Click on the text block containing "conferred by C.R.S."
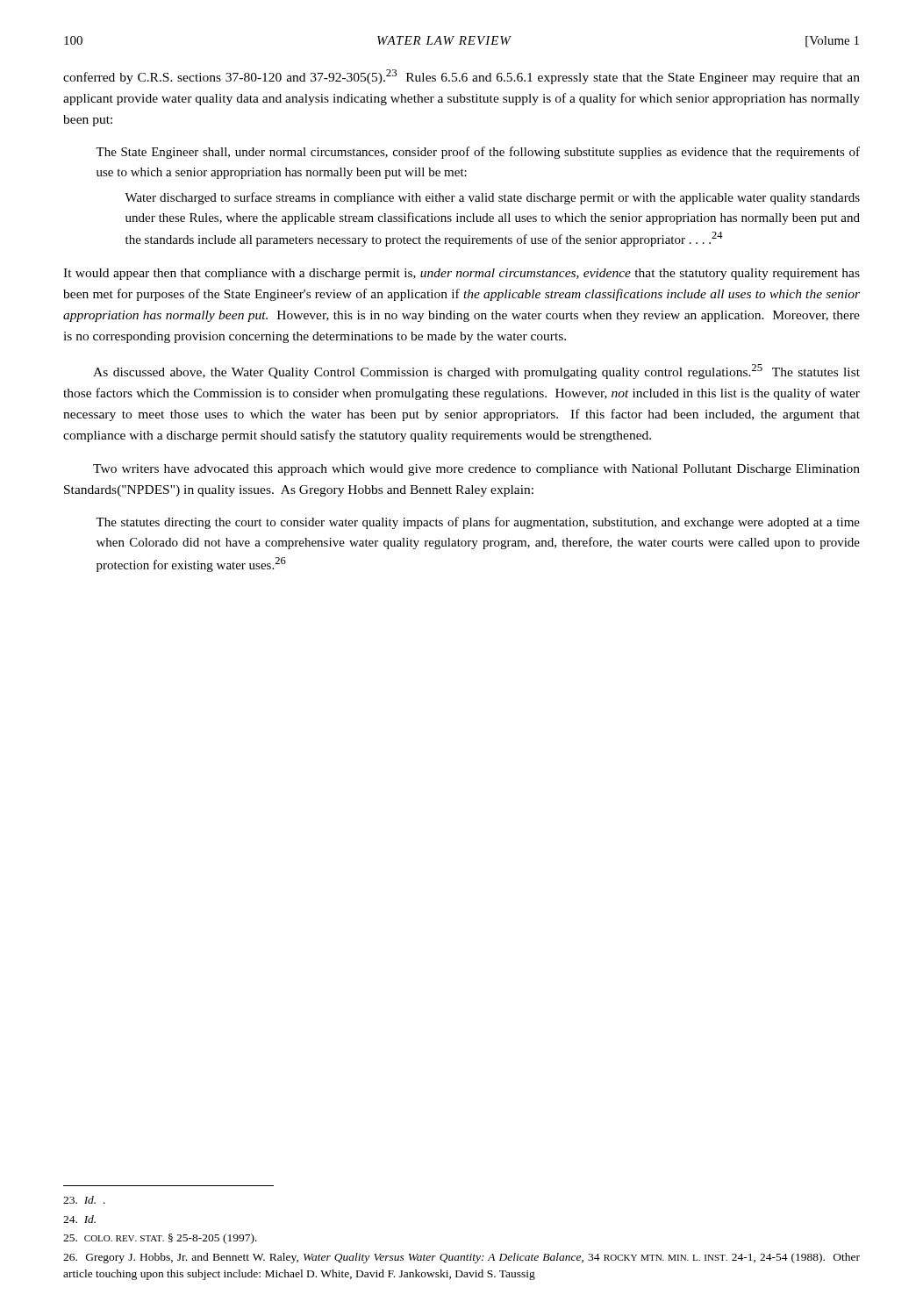Image resolution: width=923 pixels, height=1316 pixels. click(x=462, y=97)
